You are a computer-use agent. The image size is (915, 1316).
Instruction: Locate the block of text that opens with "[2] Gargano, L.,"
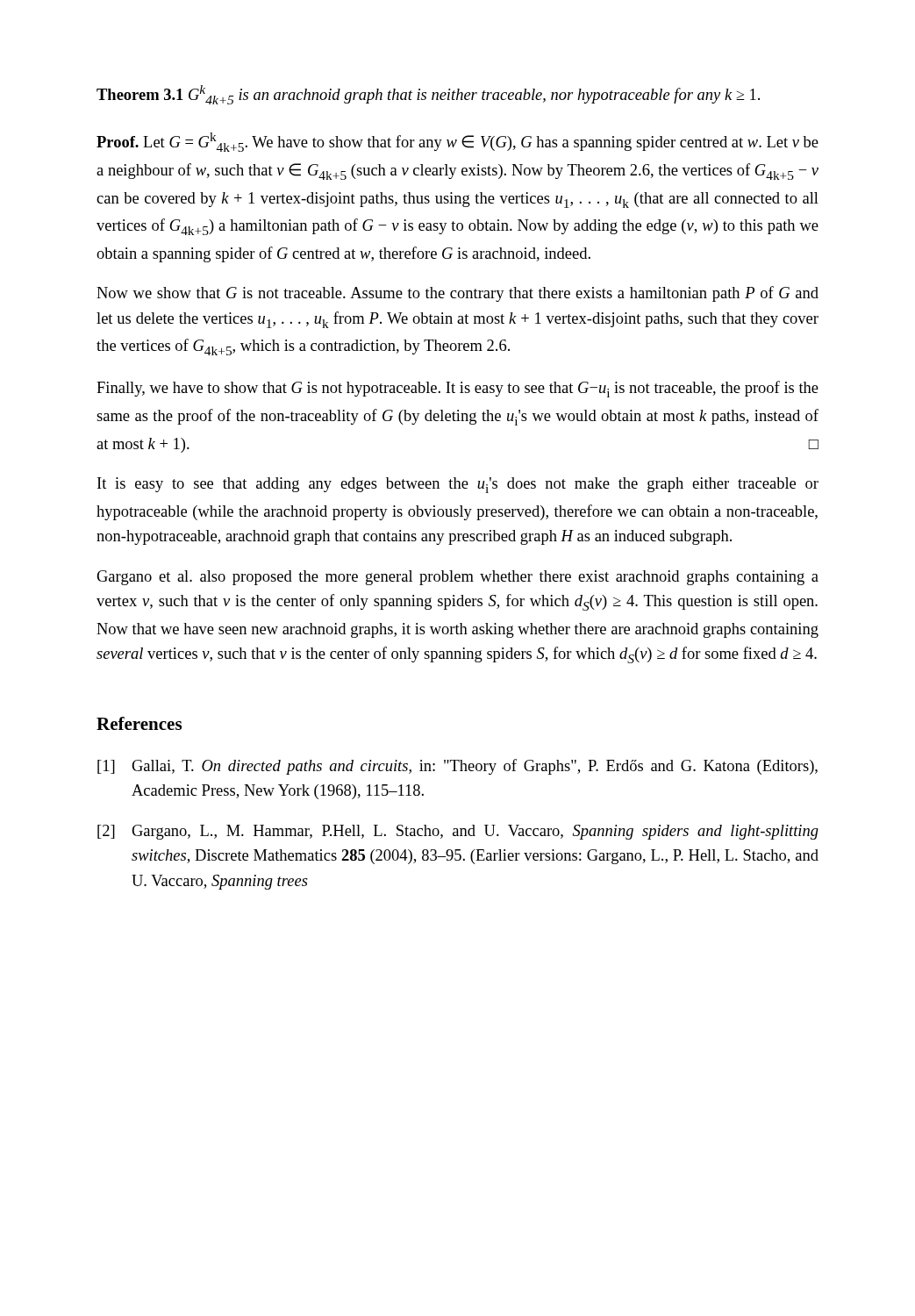click(458, 856)
